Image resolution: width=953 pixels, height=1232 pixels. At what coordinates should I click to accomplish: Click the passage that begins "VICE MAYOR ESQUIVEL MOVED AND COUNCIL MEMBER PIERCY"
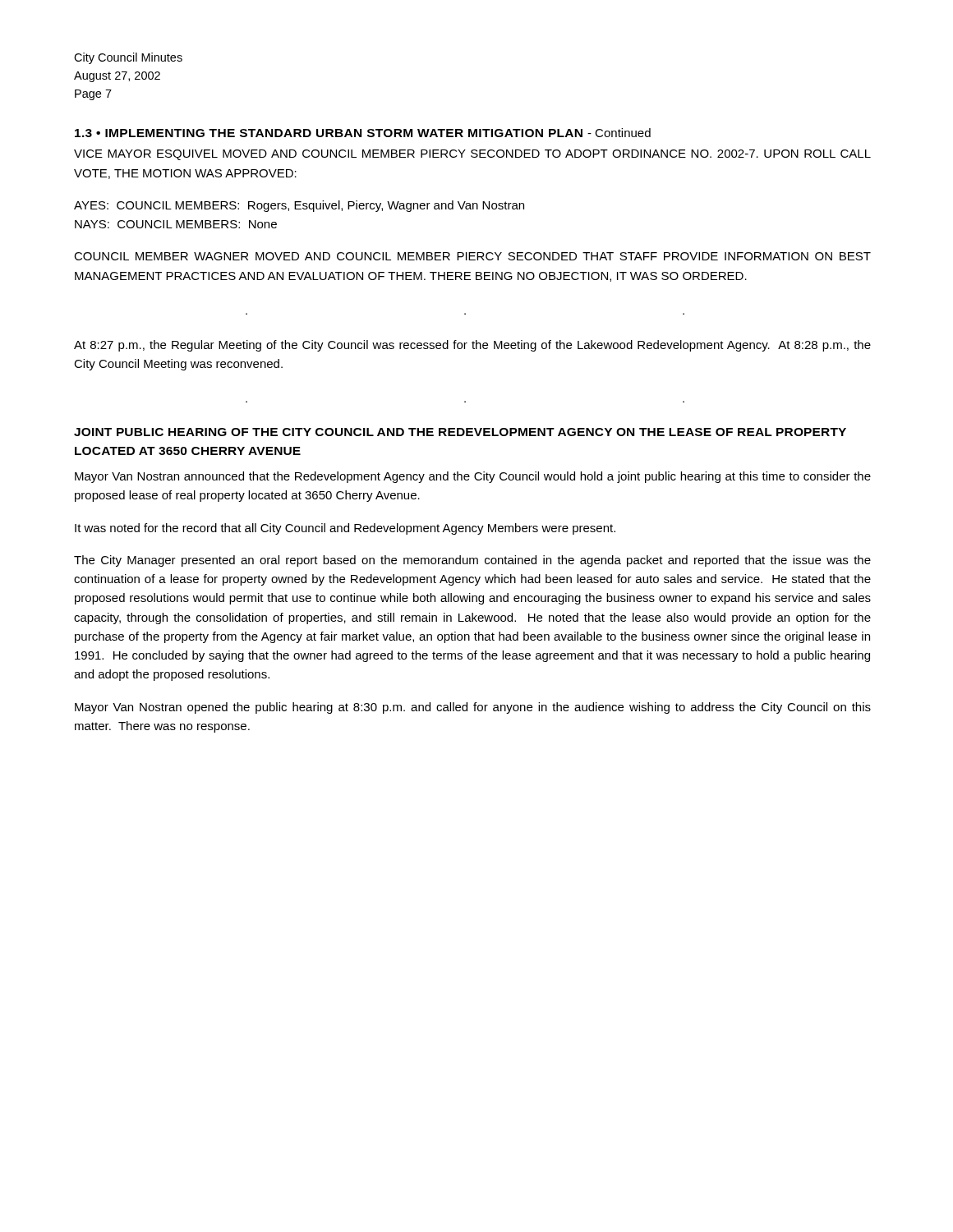(x=472, y=163)
